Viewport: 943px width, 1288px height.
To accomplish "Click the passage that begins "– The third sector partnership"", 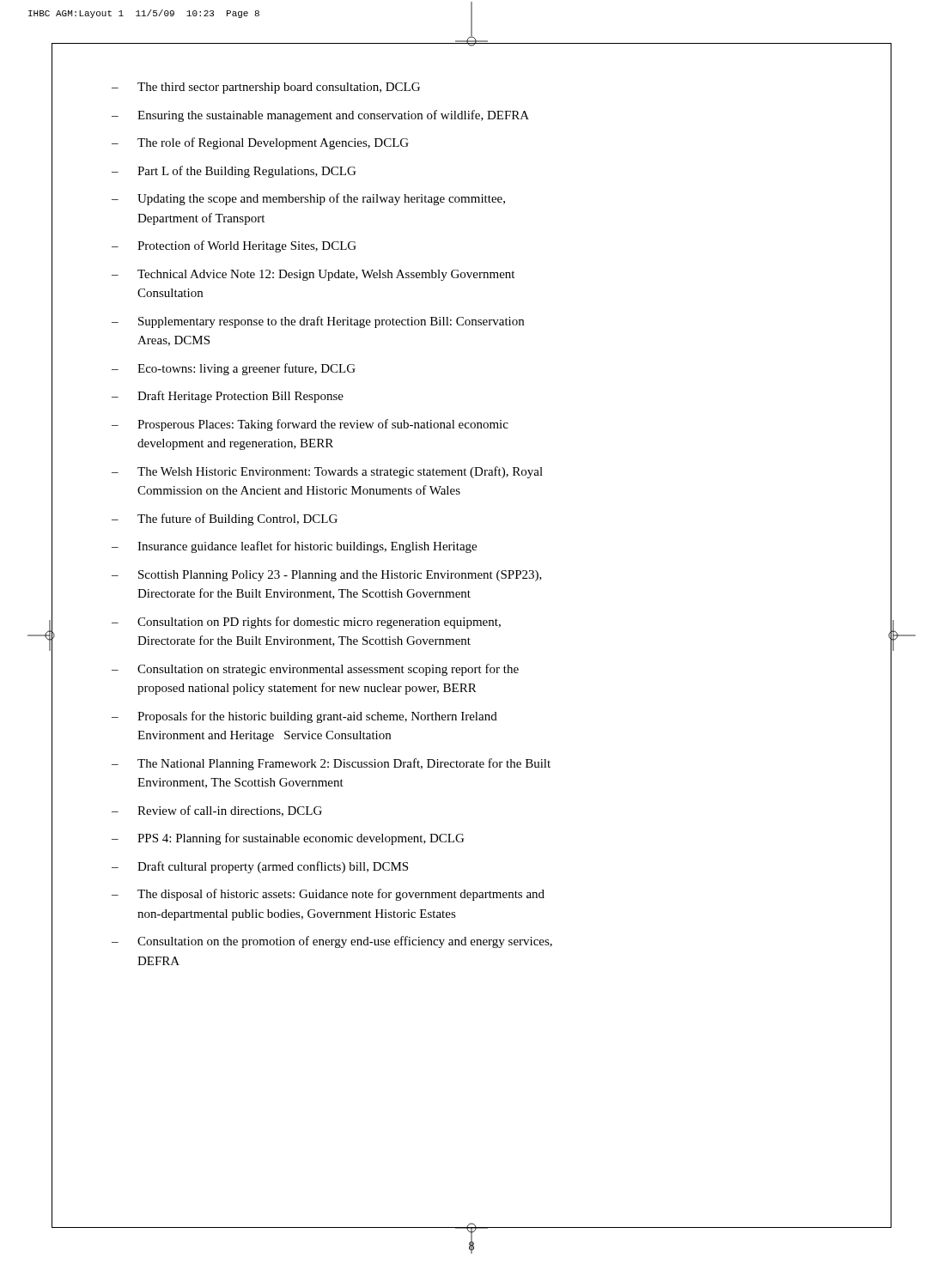I will click(x=266, y=88).
